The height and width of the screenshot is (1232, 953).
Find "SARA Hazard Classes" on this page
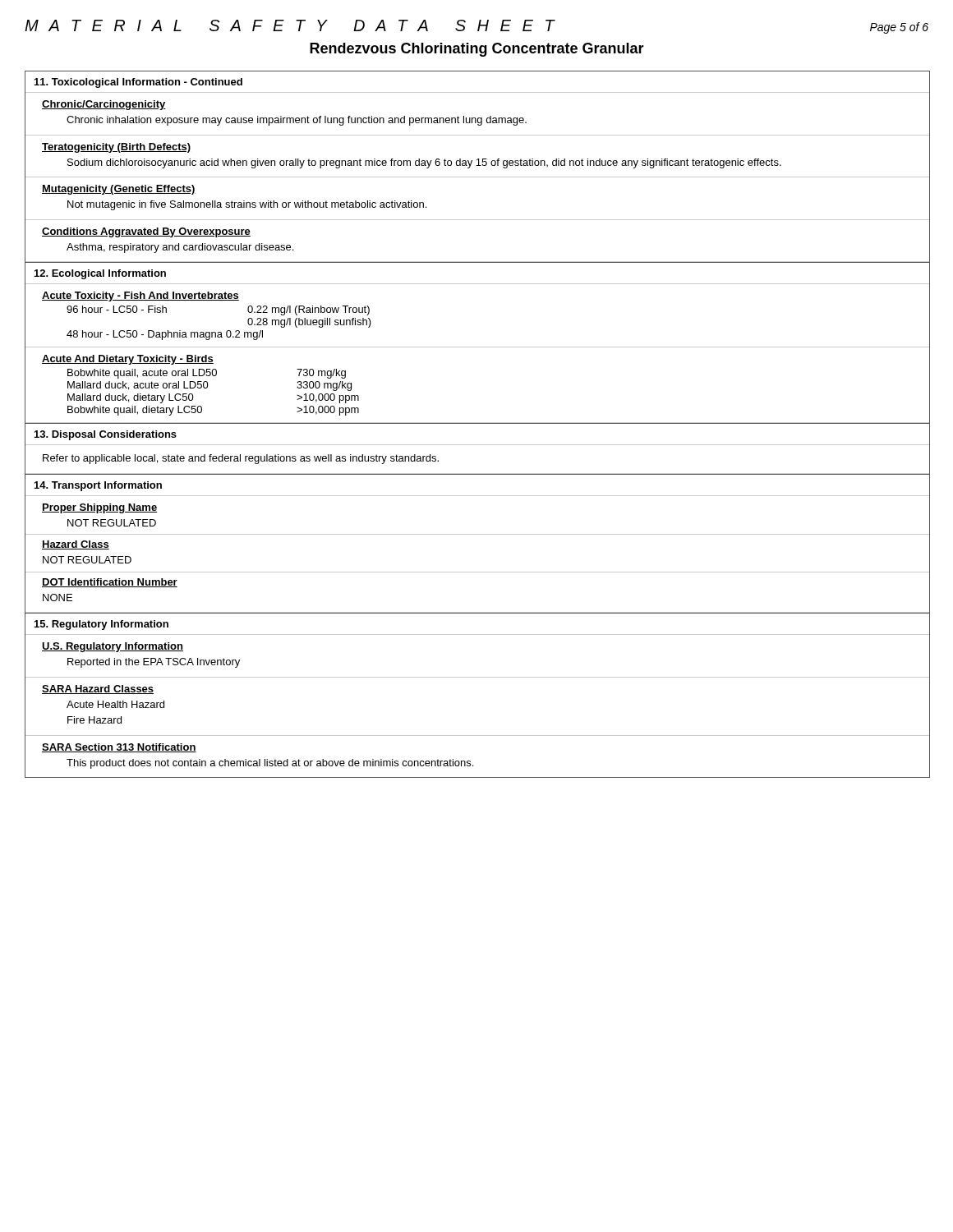(98, 688)
